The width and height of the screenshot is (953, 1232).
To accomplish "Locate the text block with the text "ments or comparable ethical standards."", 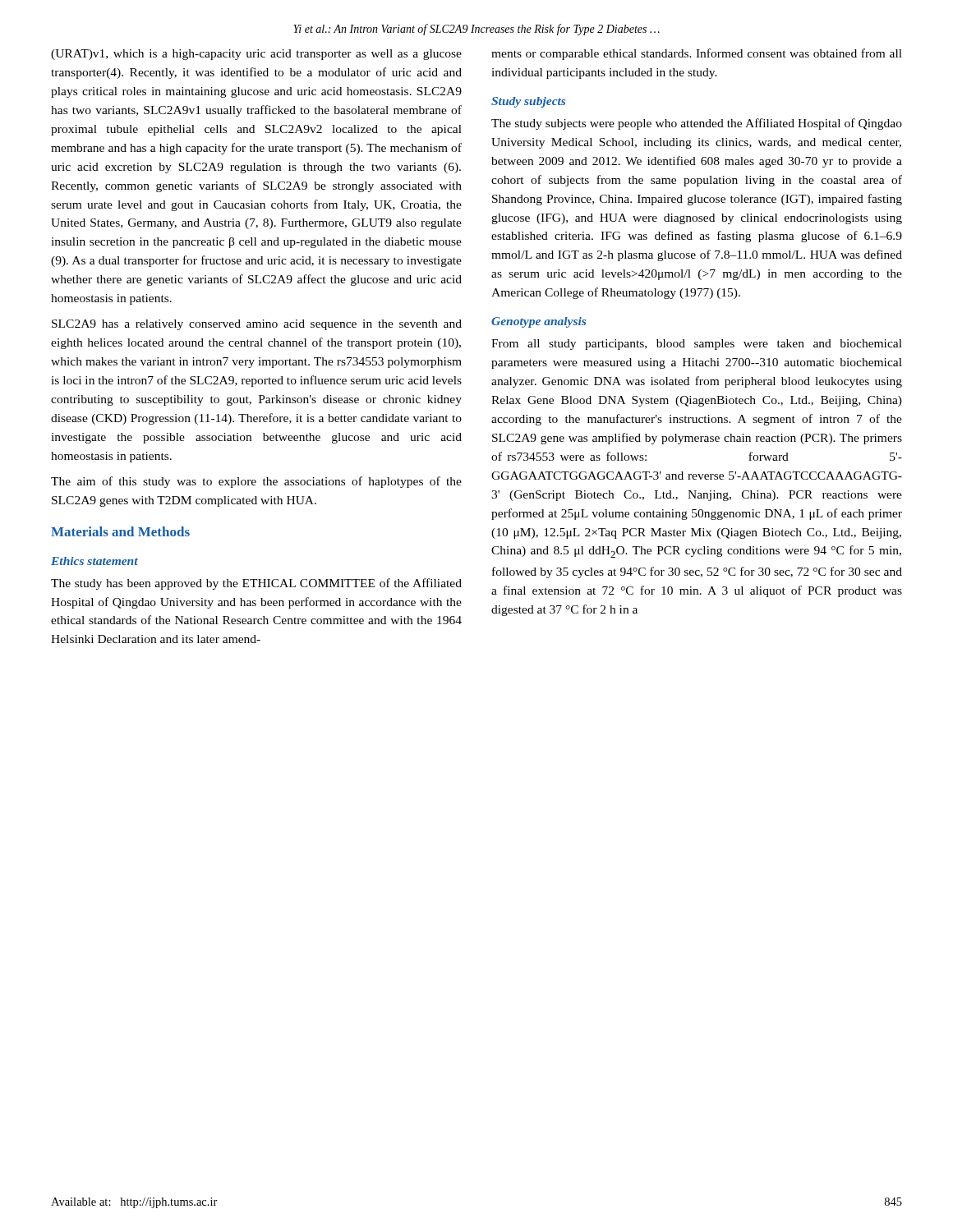I will [x=697, y=63].
